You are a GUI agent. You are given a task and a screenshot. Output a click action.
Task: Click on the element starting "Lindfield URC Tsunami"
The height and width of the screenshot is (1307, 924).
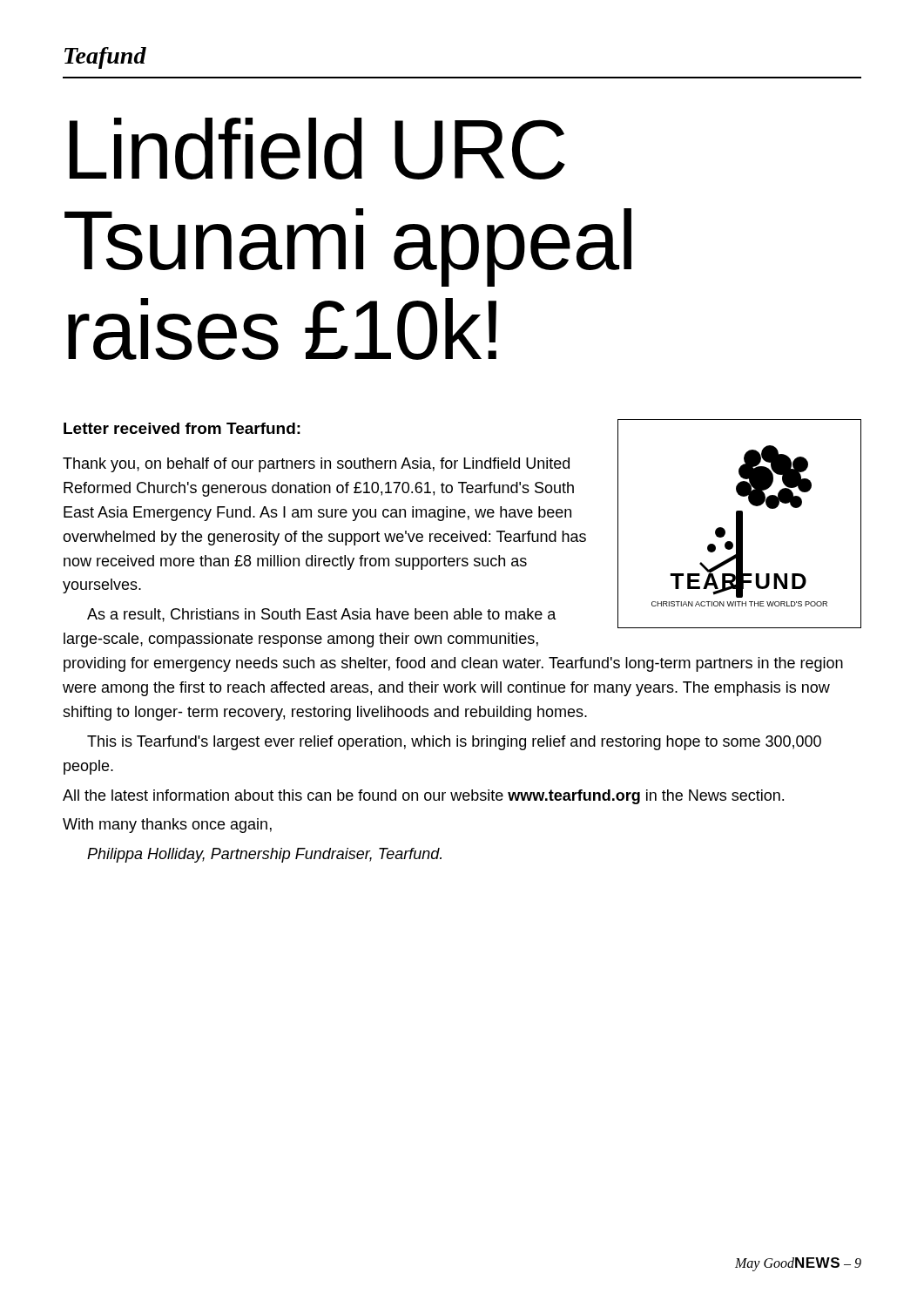coord(462,240)
